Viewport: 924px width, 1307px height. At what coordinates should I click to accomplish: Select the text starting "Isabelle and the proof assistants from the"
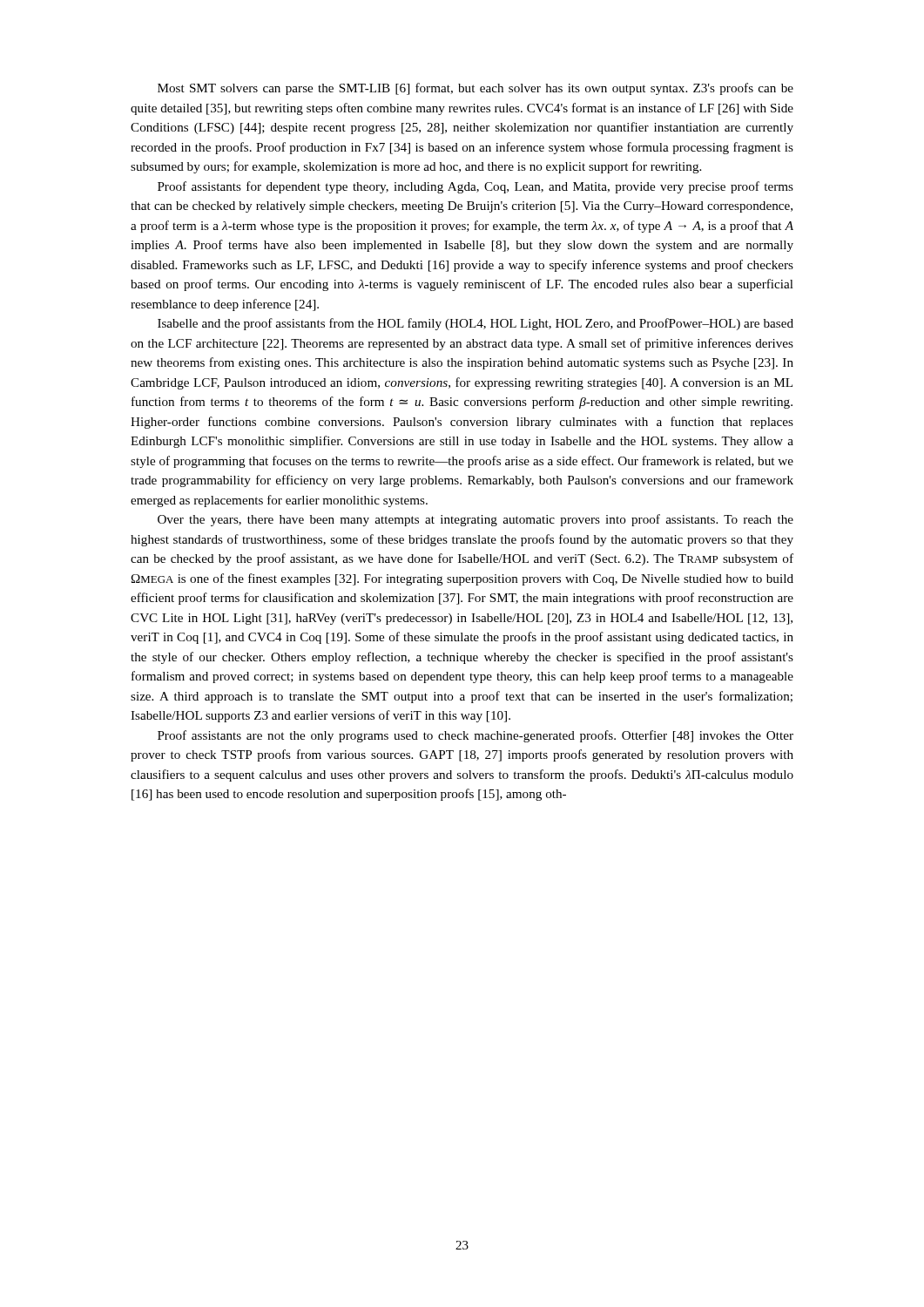pos(462,412)
